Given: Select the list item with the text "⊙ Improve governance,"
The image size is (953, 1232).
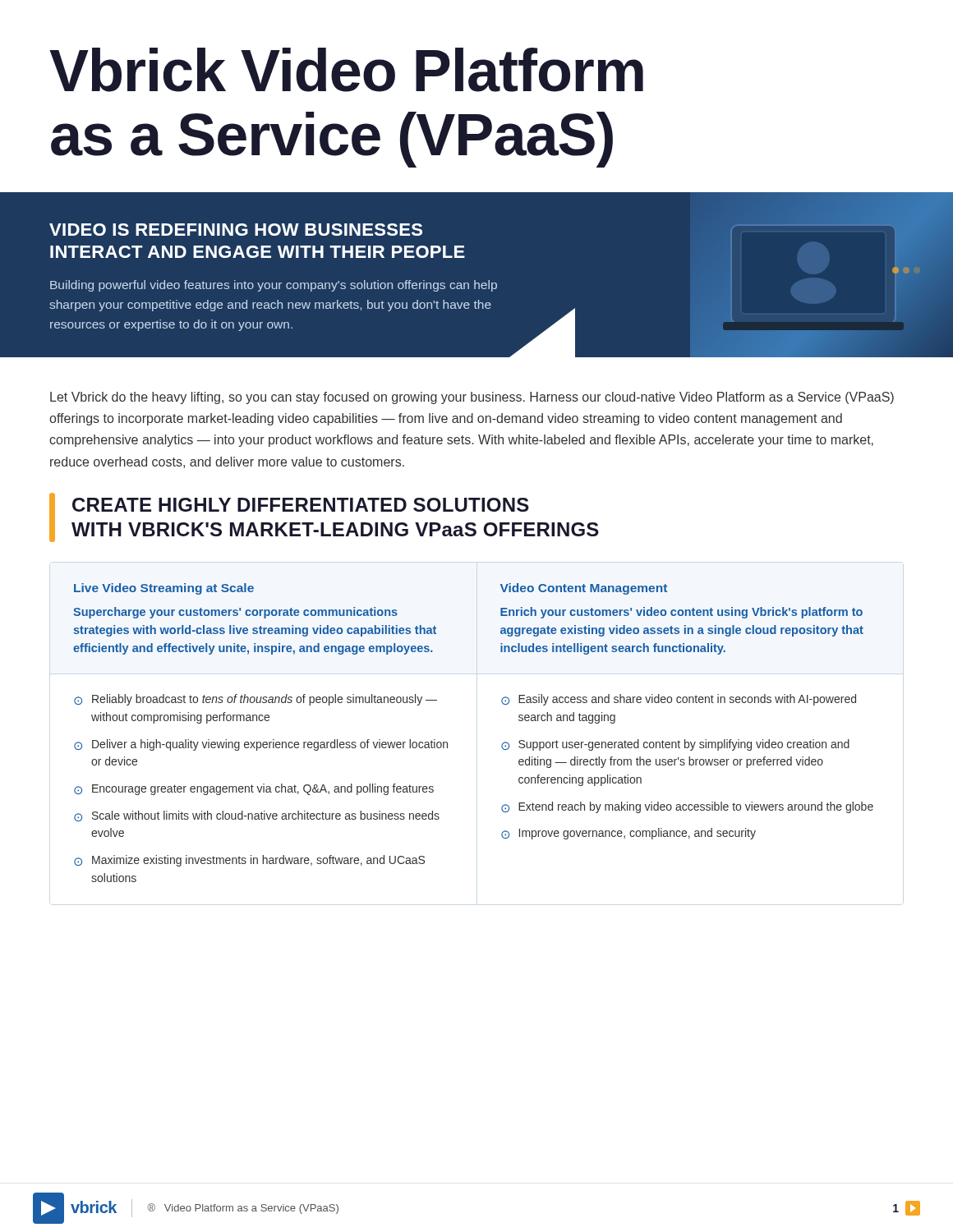Looking at the screenshot, I should click(x=628, y=834).
